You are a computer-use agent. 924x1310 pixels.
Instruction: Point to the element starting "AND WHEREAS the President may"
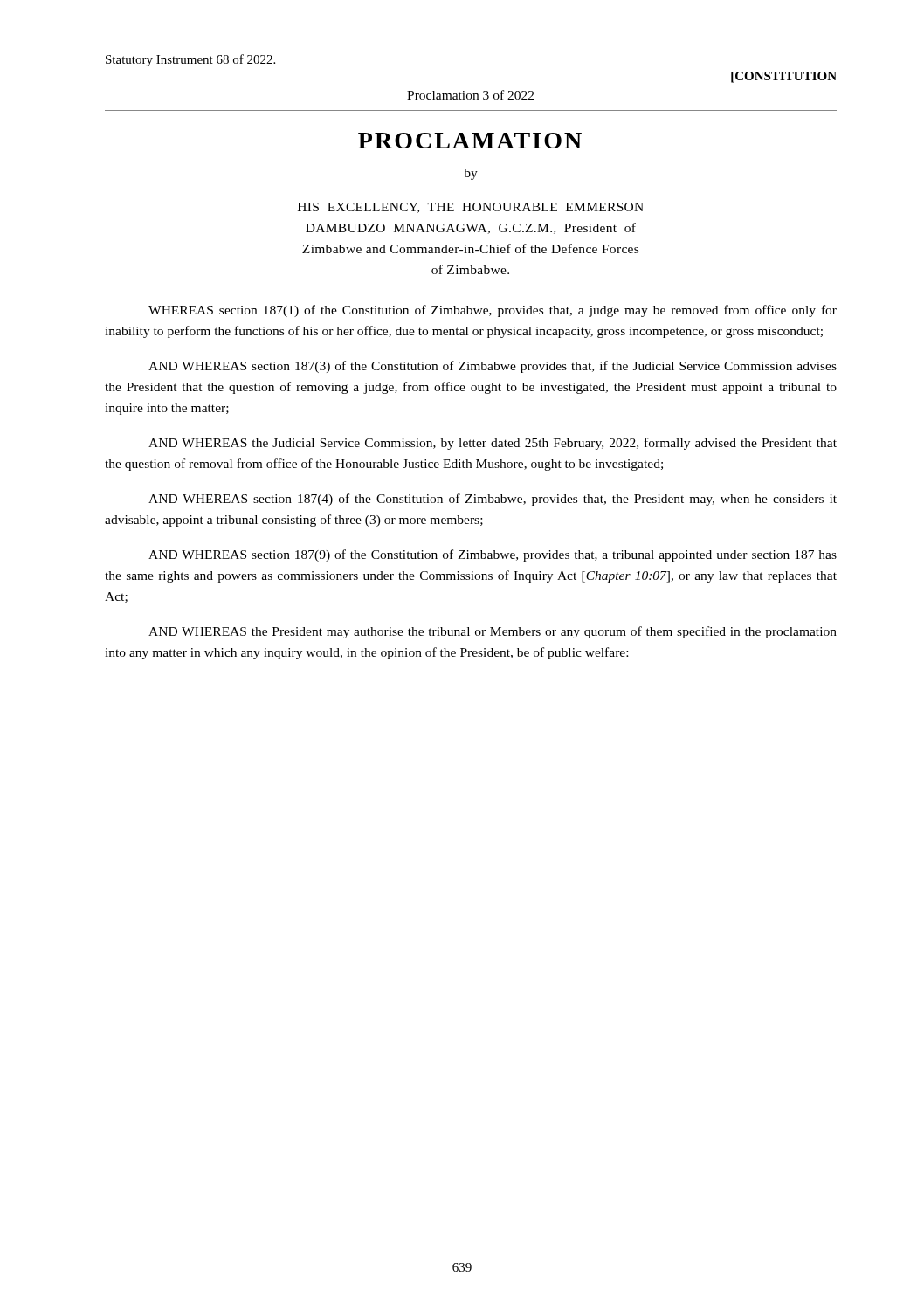471,642
